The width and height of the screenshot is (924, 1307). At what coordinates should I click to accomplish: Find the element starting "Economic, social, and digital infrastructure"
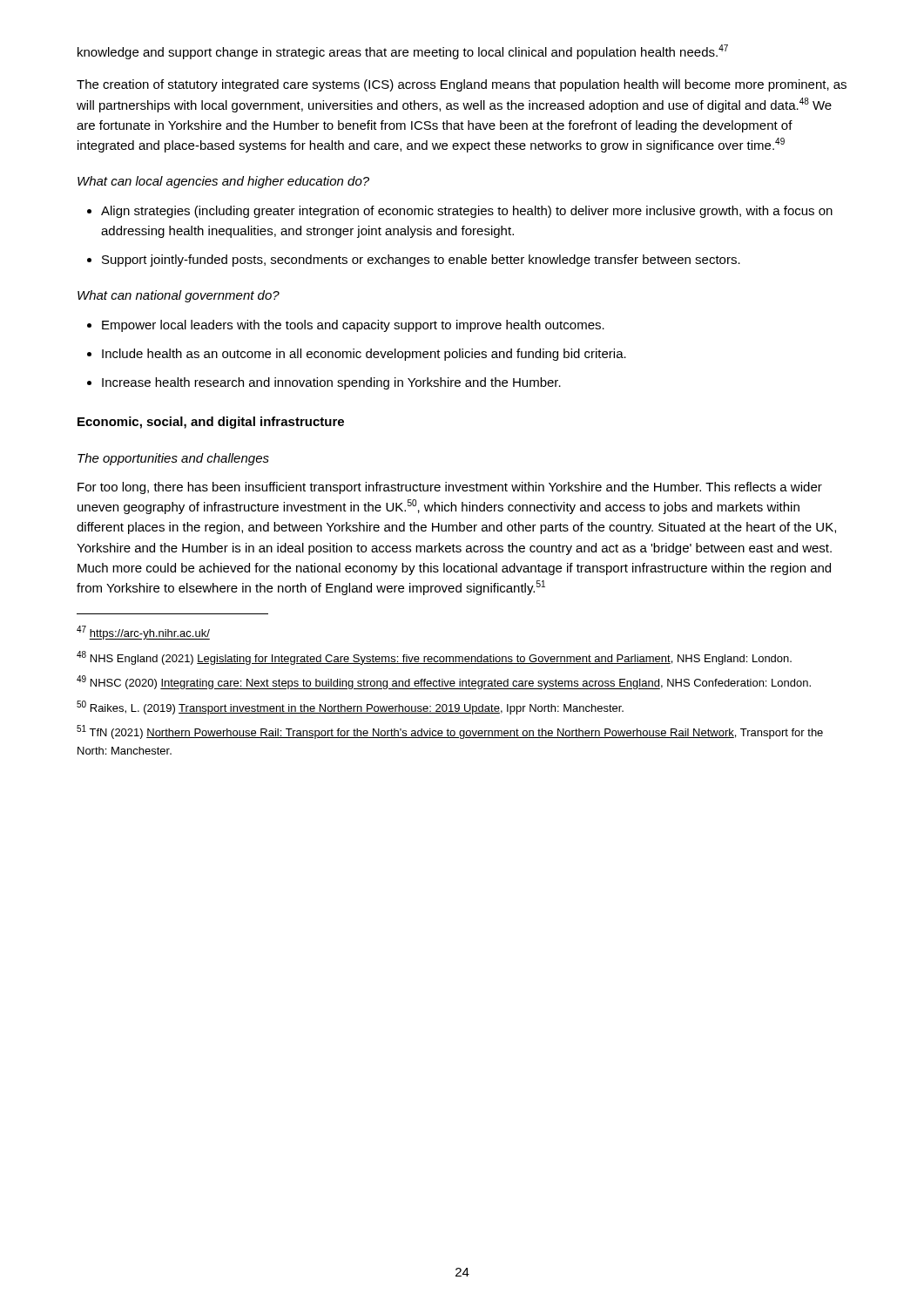coord(211,423)
